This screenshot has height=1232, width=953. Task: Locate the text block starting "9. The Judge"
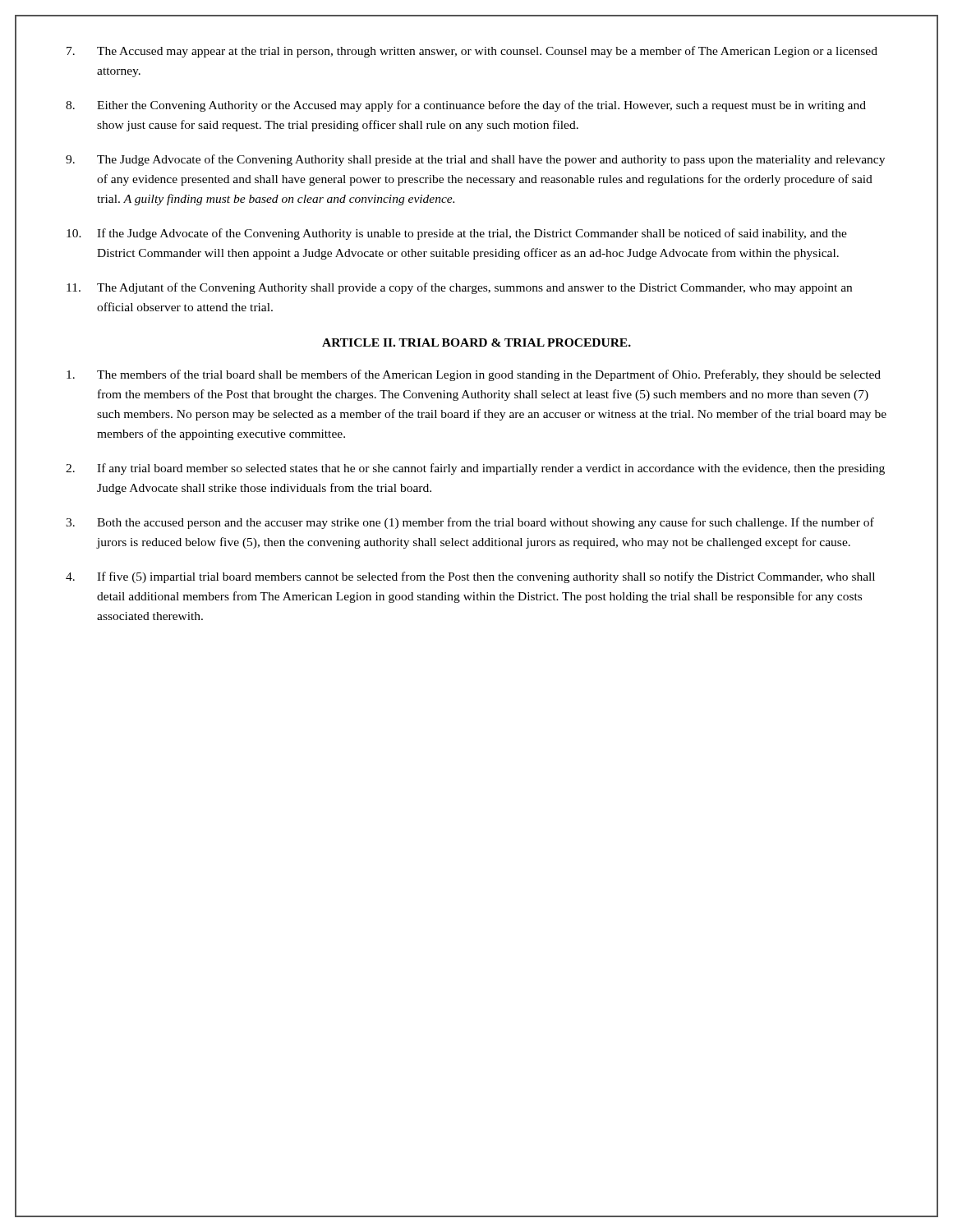point(476,179)
